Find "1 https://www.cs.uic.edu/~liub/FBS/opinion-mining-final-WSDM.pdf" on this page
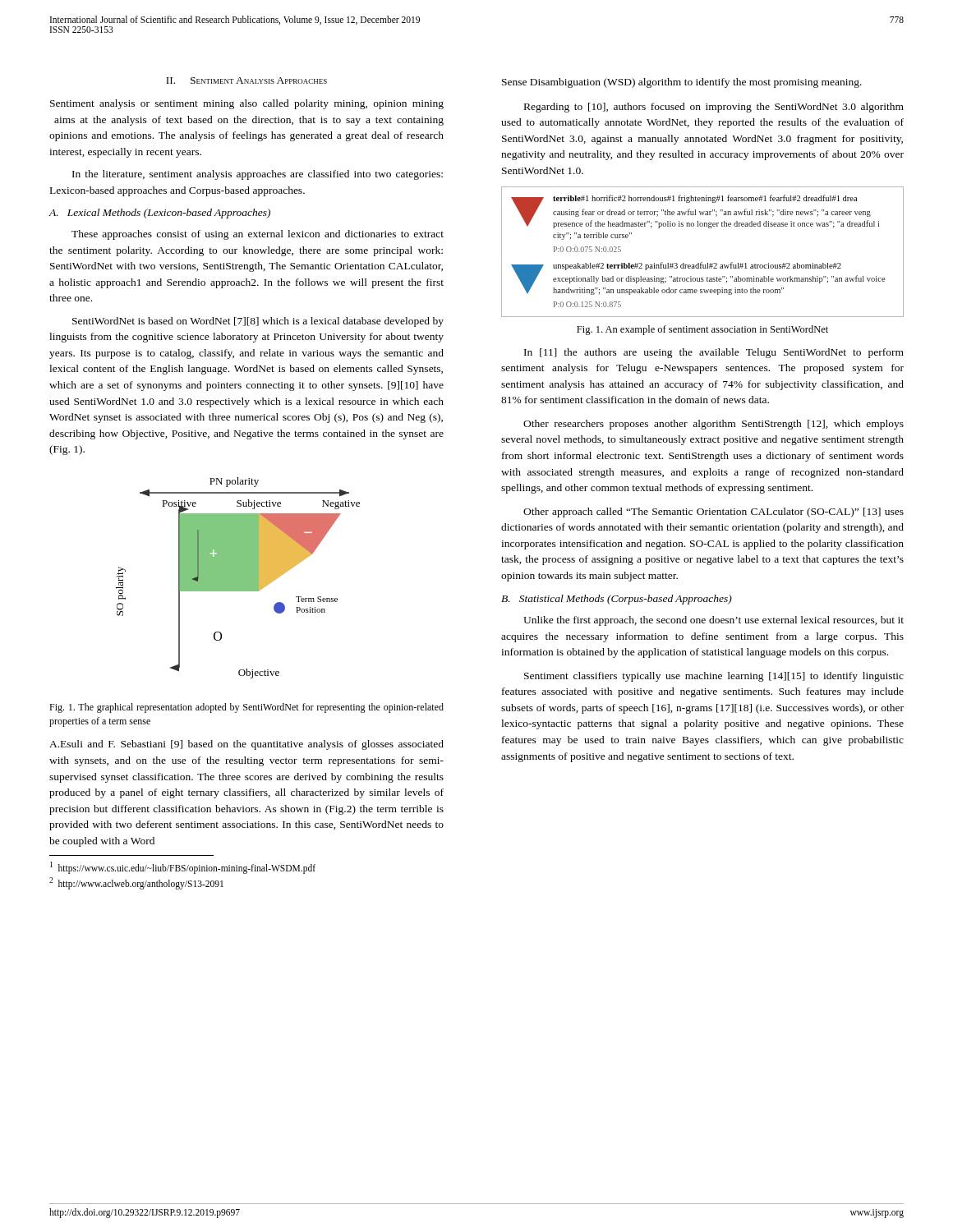 pos(182,867)
